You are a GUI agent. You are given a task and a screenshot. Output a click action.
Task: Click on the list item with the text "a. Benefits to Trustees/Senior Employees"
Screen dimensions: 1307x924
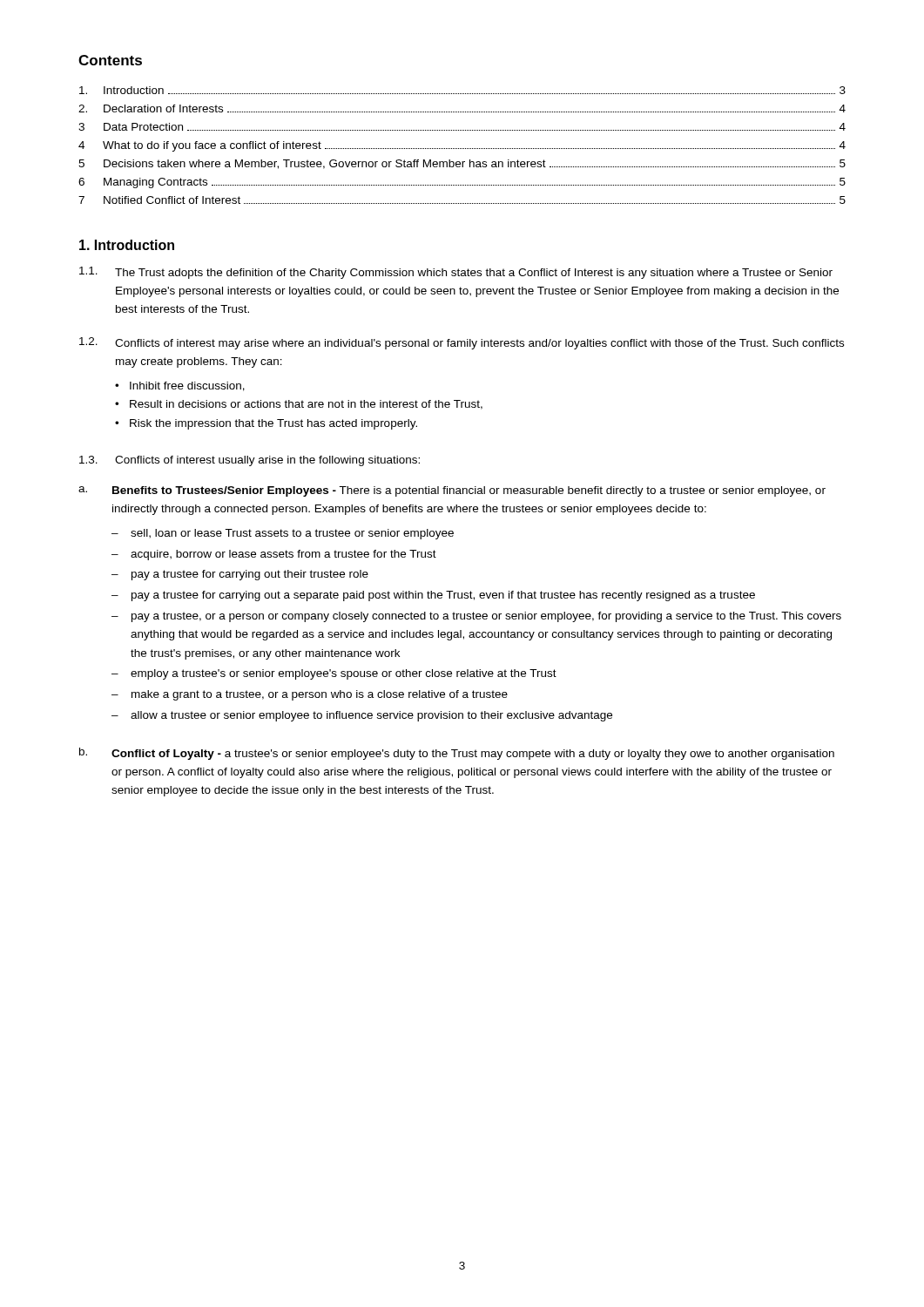coord(462,606)
